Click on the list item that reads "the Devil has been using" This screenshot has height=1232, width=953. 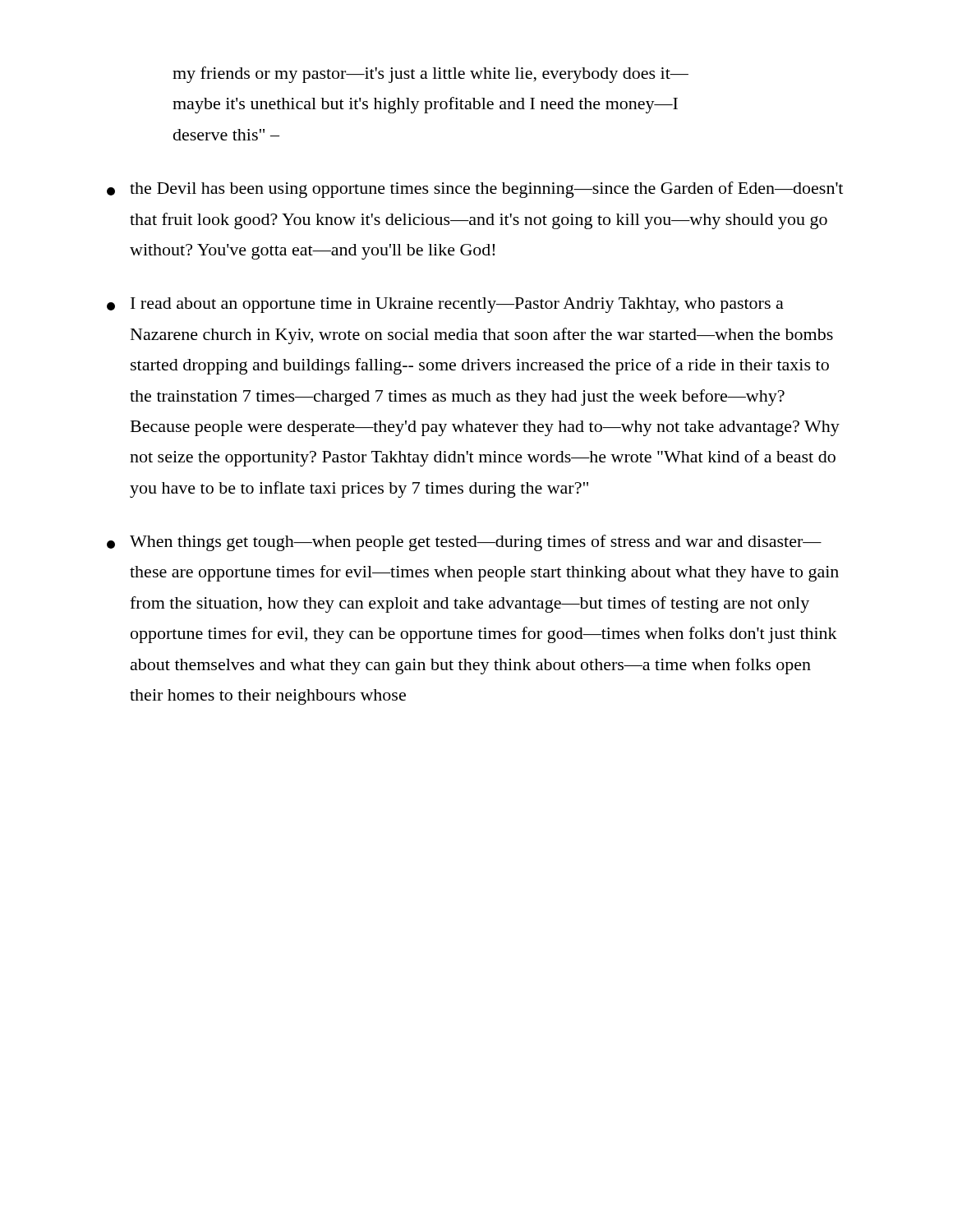point(476,219)
